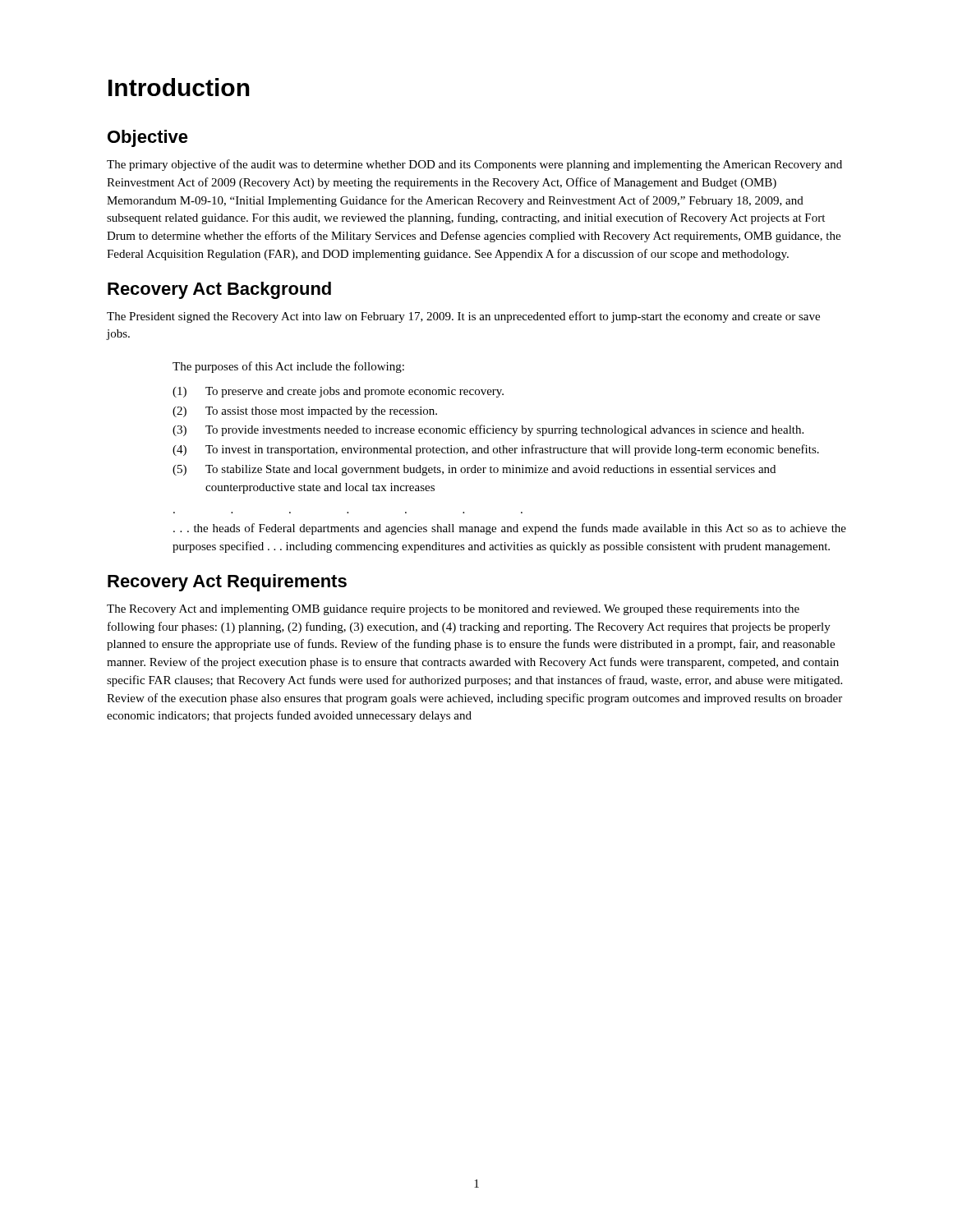Image resolution: width=953 pixels, height=1232 pixels.
Task: Click on the region starting "Recovery Act Background"
Action: tap(219, 290)
